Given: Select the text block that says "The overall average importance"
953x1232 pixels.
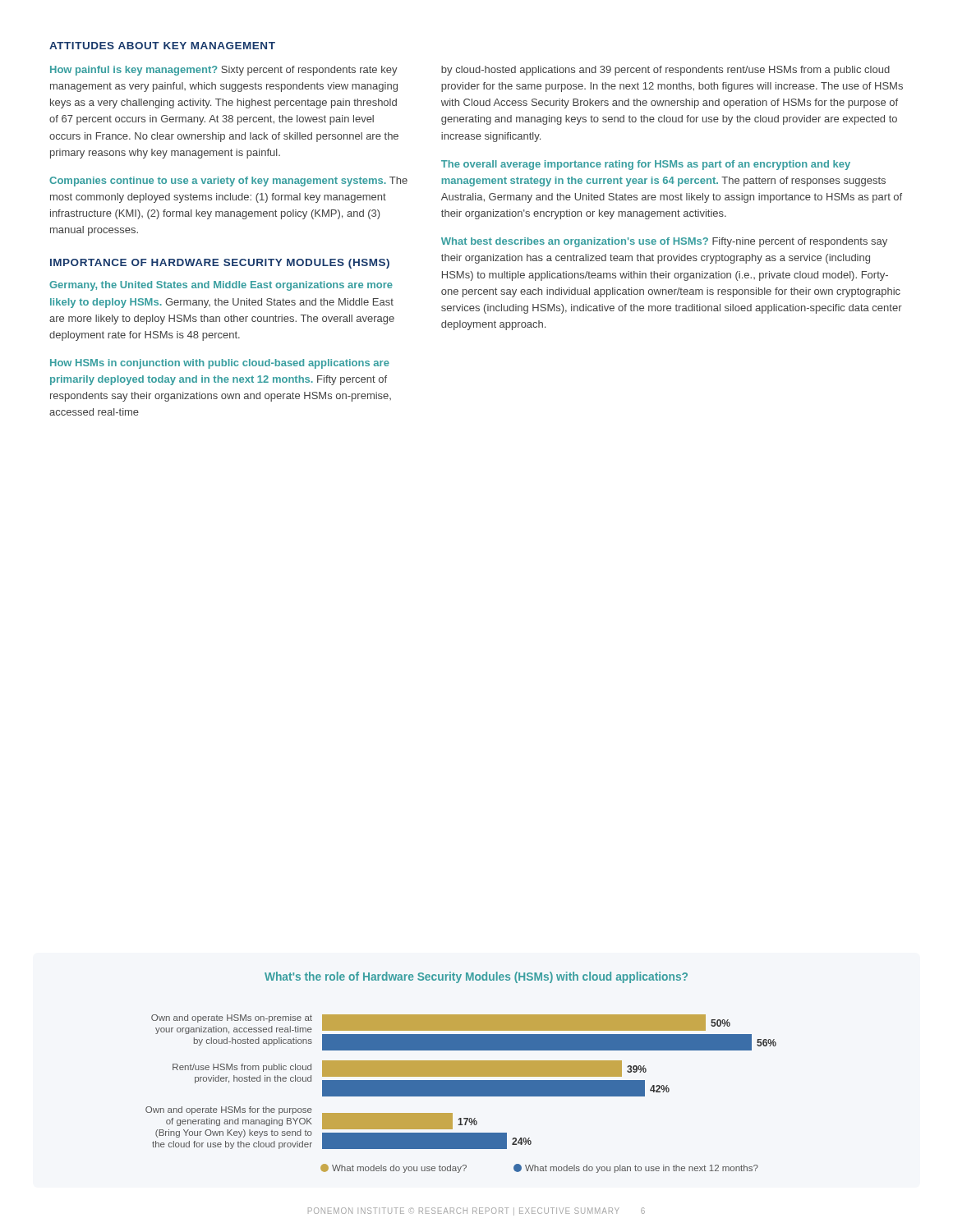Looking at the screenshot, I should pos(672,189).
